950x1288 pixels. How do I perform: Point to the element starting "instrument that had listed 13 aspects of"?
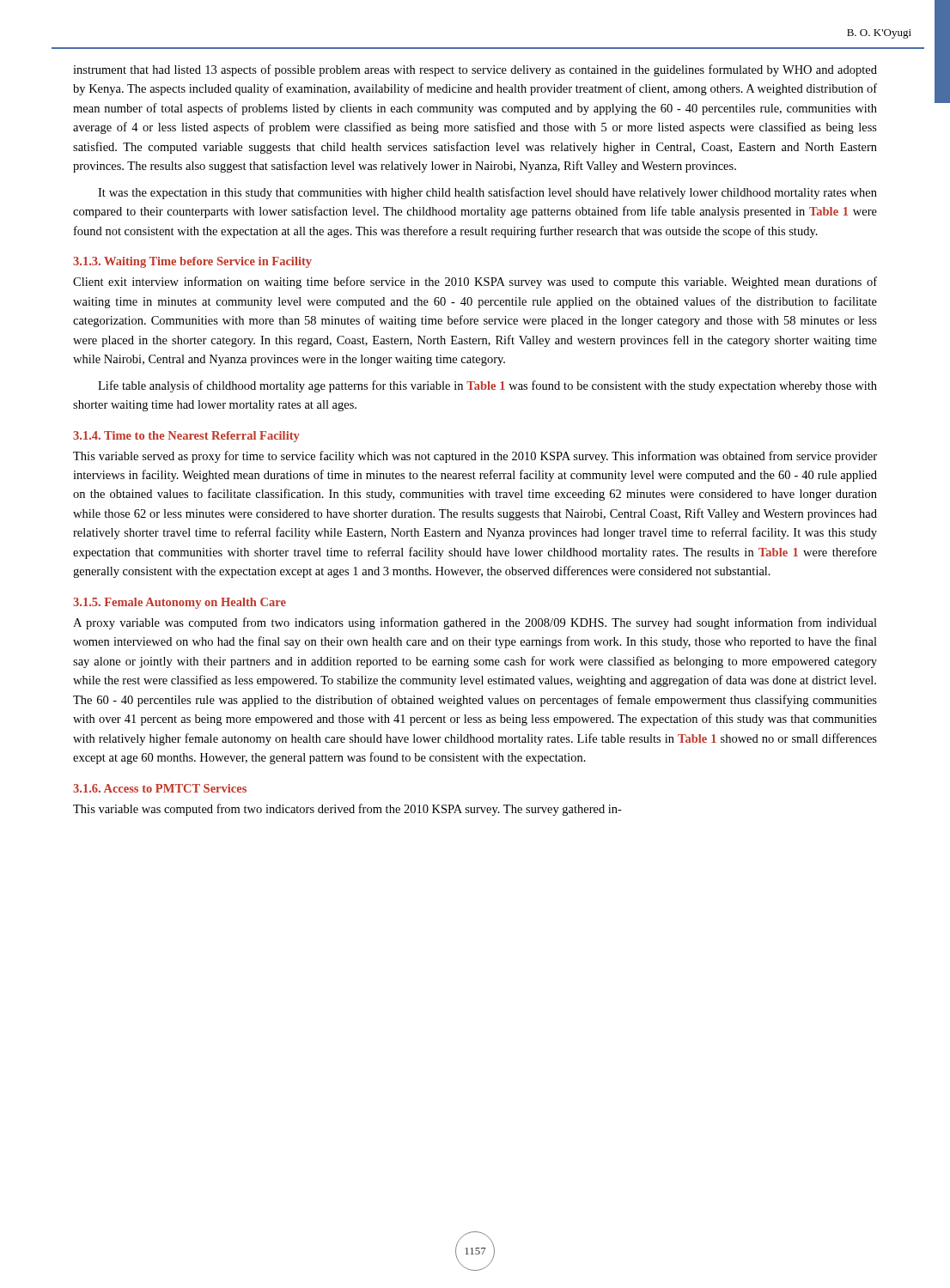[475, 118]
